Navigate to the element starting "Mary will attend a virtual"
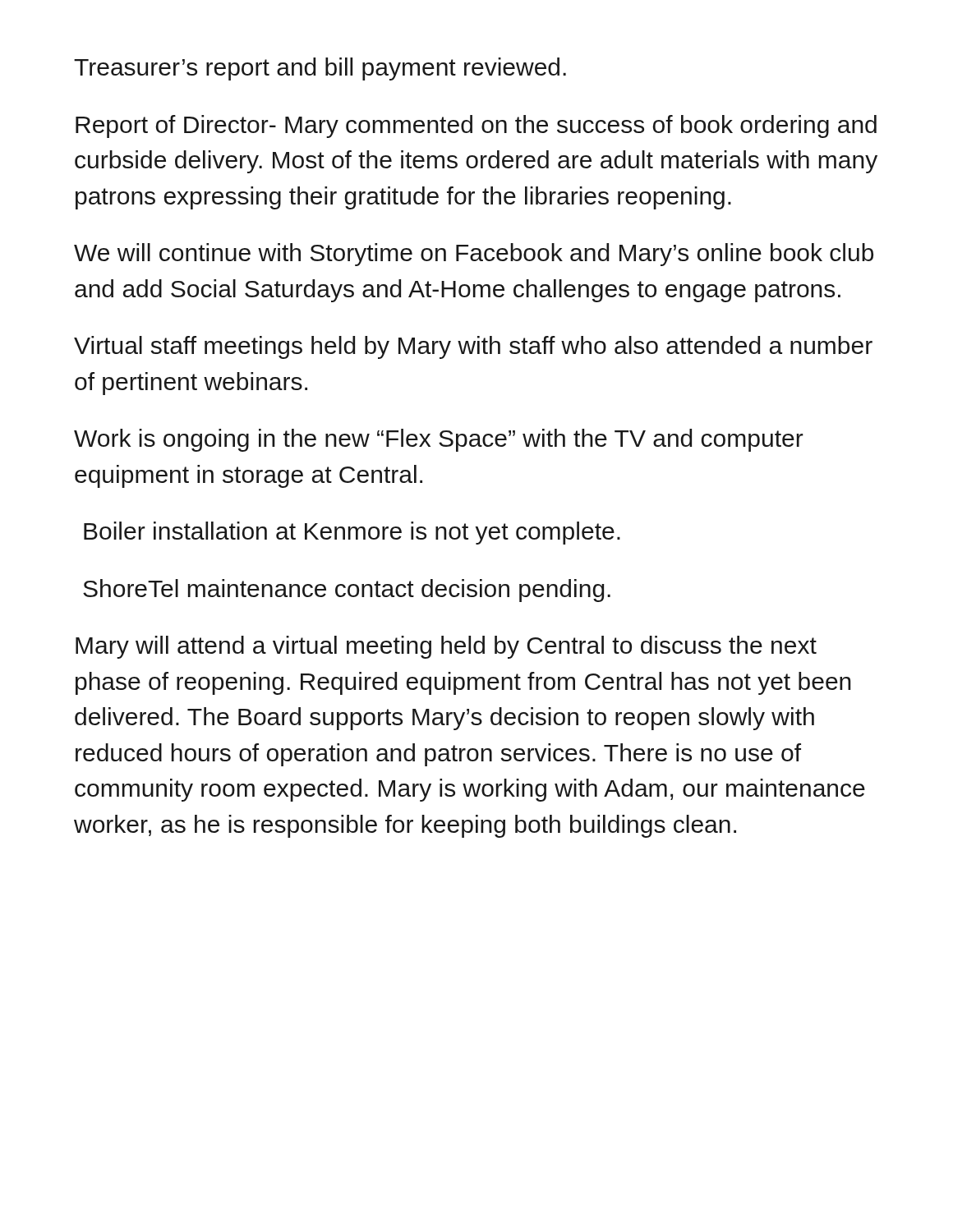This screenshot has height=1232, width=953. click(470, 735)
